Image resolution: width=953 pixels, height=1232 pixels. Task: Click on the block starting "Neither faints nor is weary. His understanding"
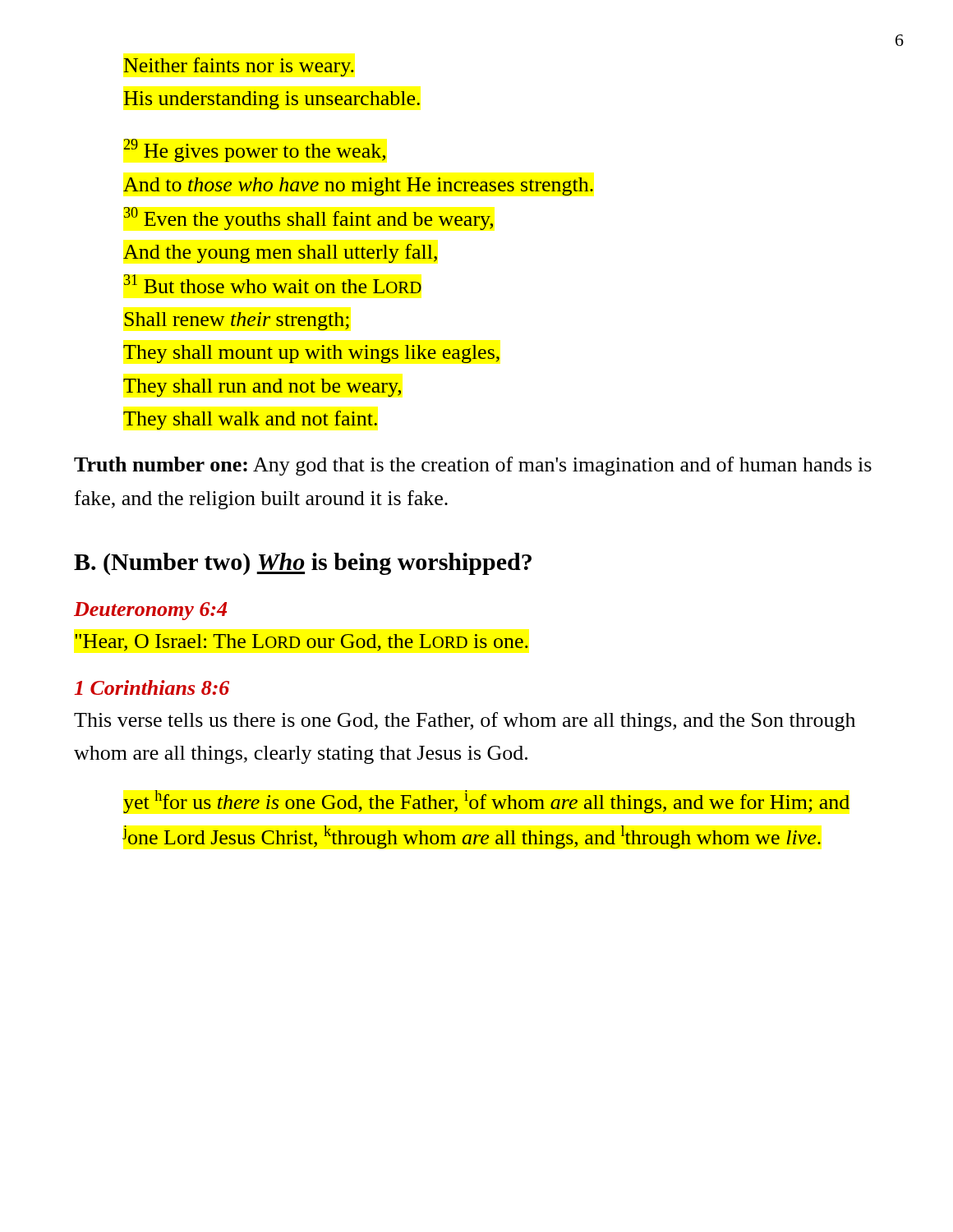[x=272, y=82]
